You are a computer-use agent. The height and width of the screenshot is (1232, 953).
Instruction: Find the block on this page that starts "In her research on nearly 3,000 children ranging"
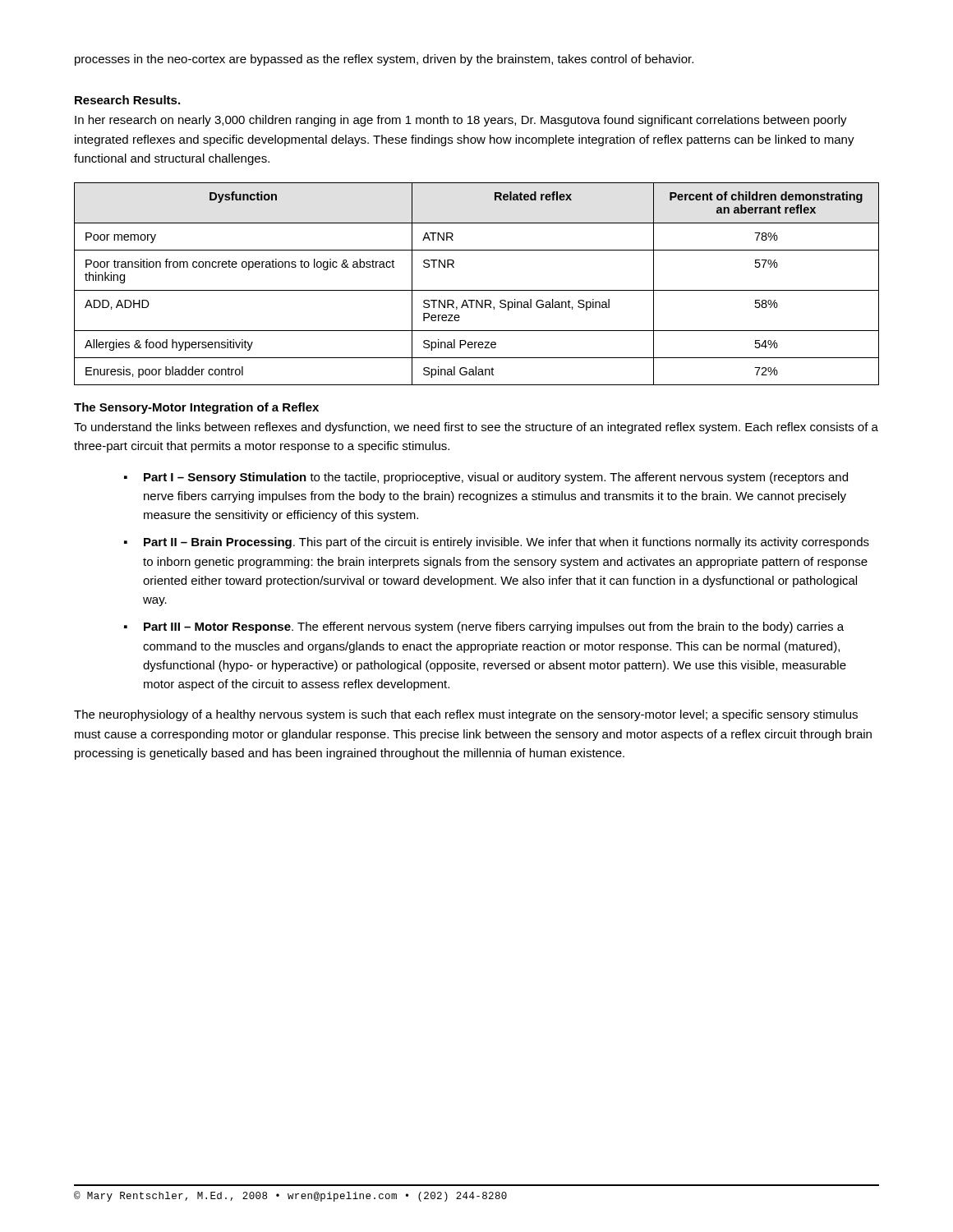pos(464,139)
